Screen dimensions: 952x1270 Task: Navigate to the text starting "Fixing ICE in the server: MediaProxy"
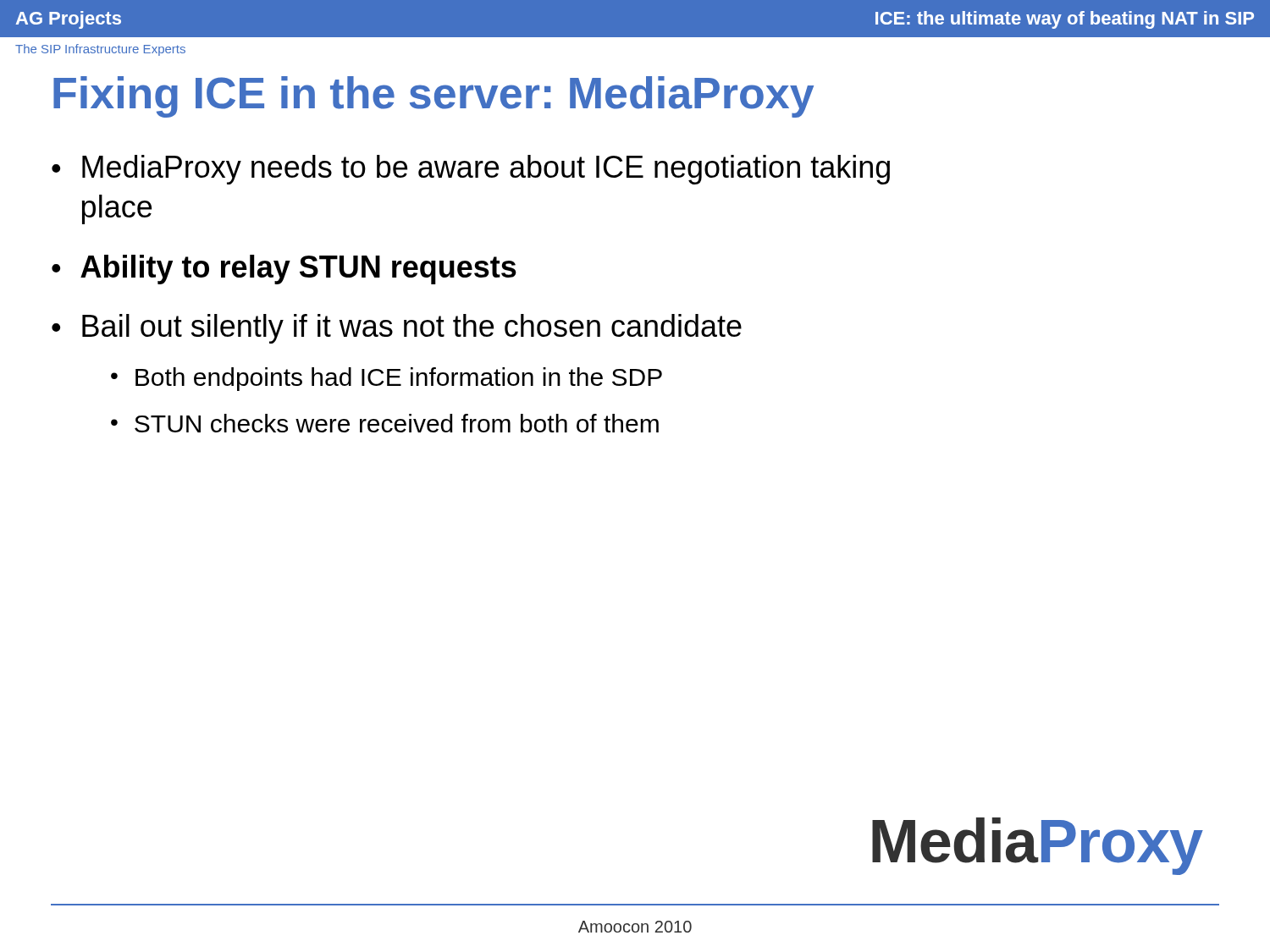[x=635, y=93]
